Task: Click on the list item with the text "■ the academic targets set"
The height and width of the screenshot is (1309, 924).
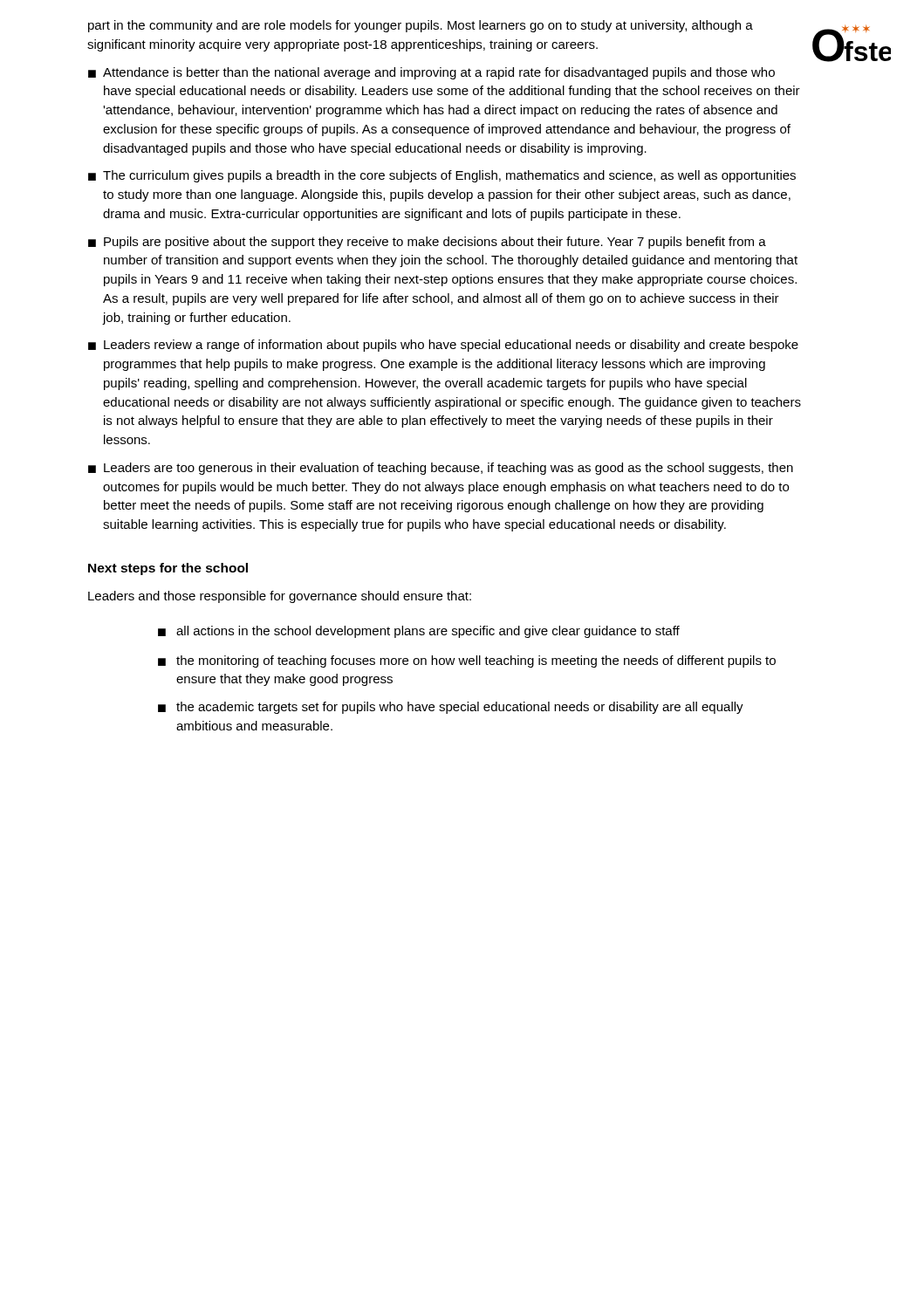Action: point(479,716)
